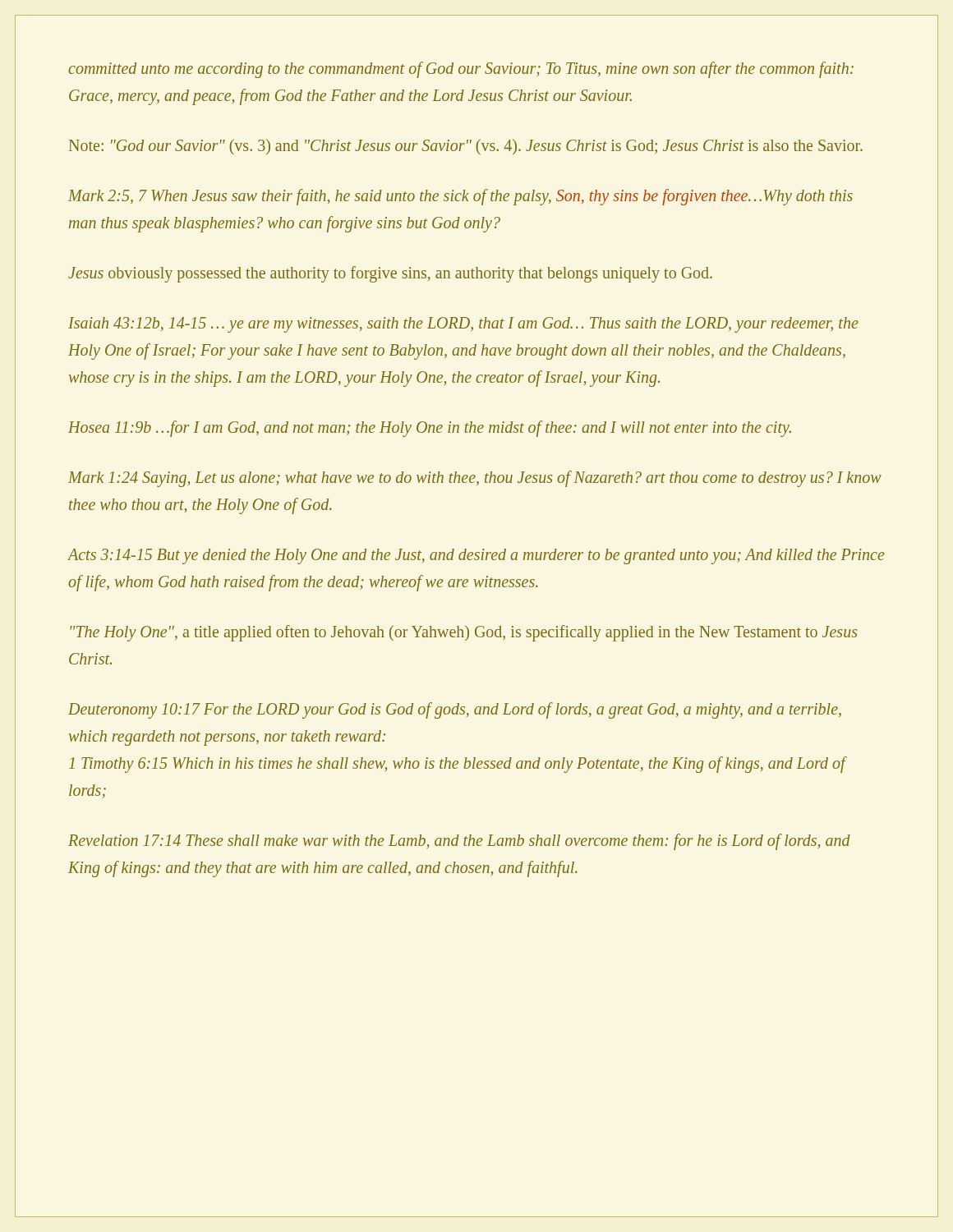Click on the text starting "Deuteronomy 10:17 For the LORD your God"

coord(457,749)
